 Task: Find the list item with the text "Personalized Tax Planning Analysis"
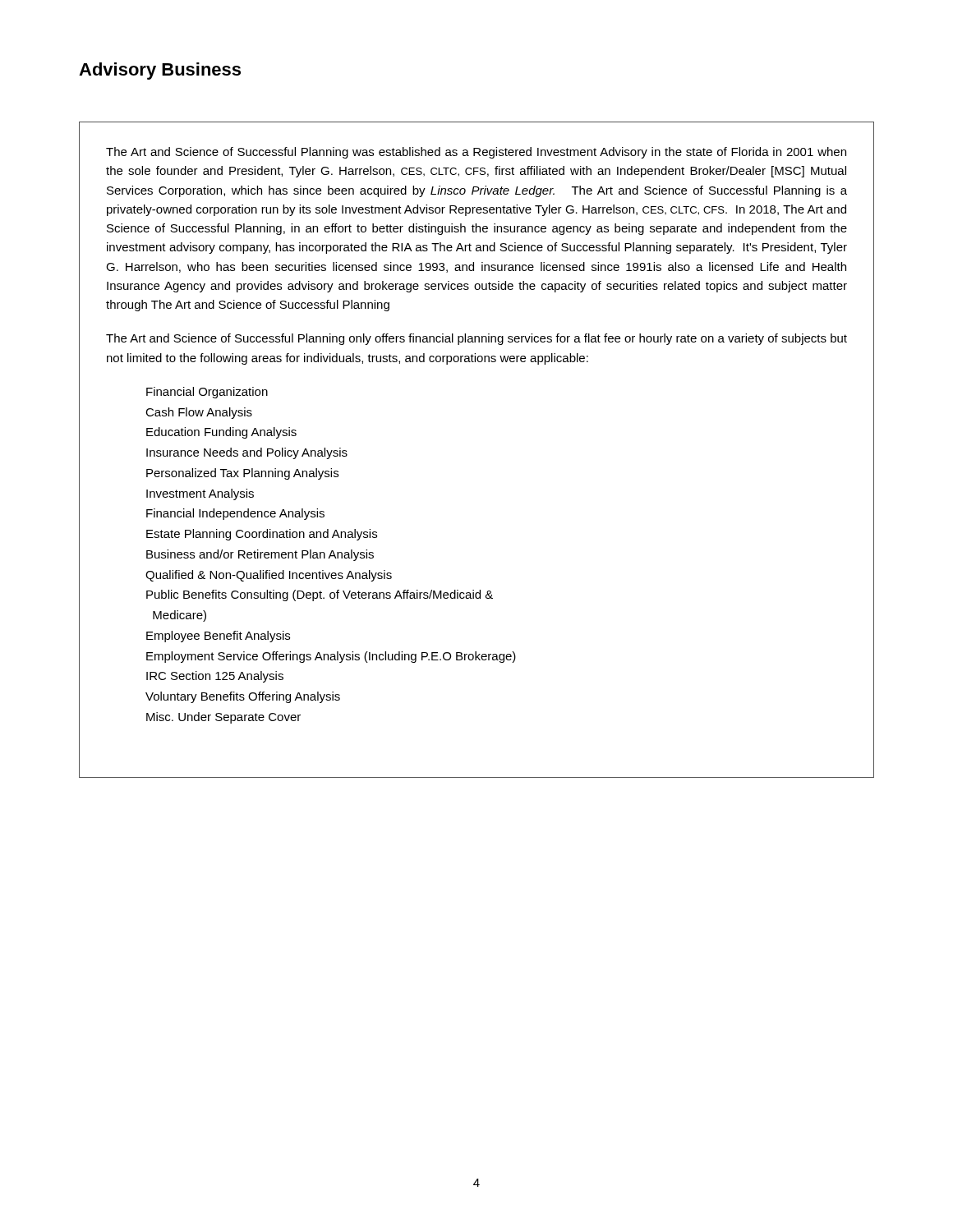242,472
